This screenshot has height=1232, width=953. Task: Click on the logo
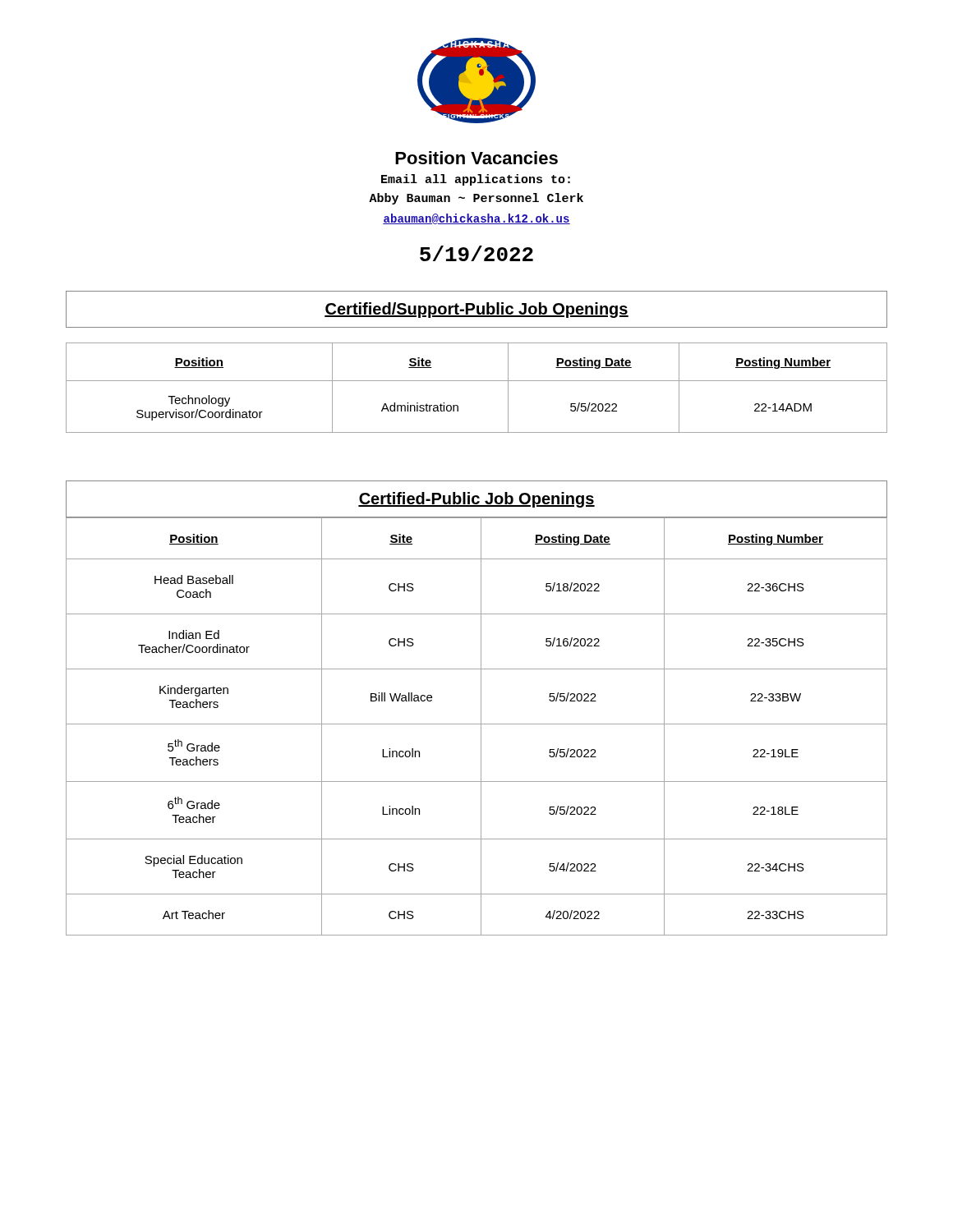point(476,84)
